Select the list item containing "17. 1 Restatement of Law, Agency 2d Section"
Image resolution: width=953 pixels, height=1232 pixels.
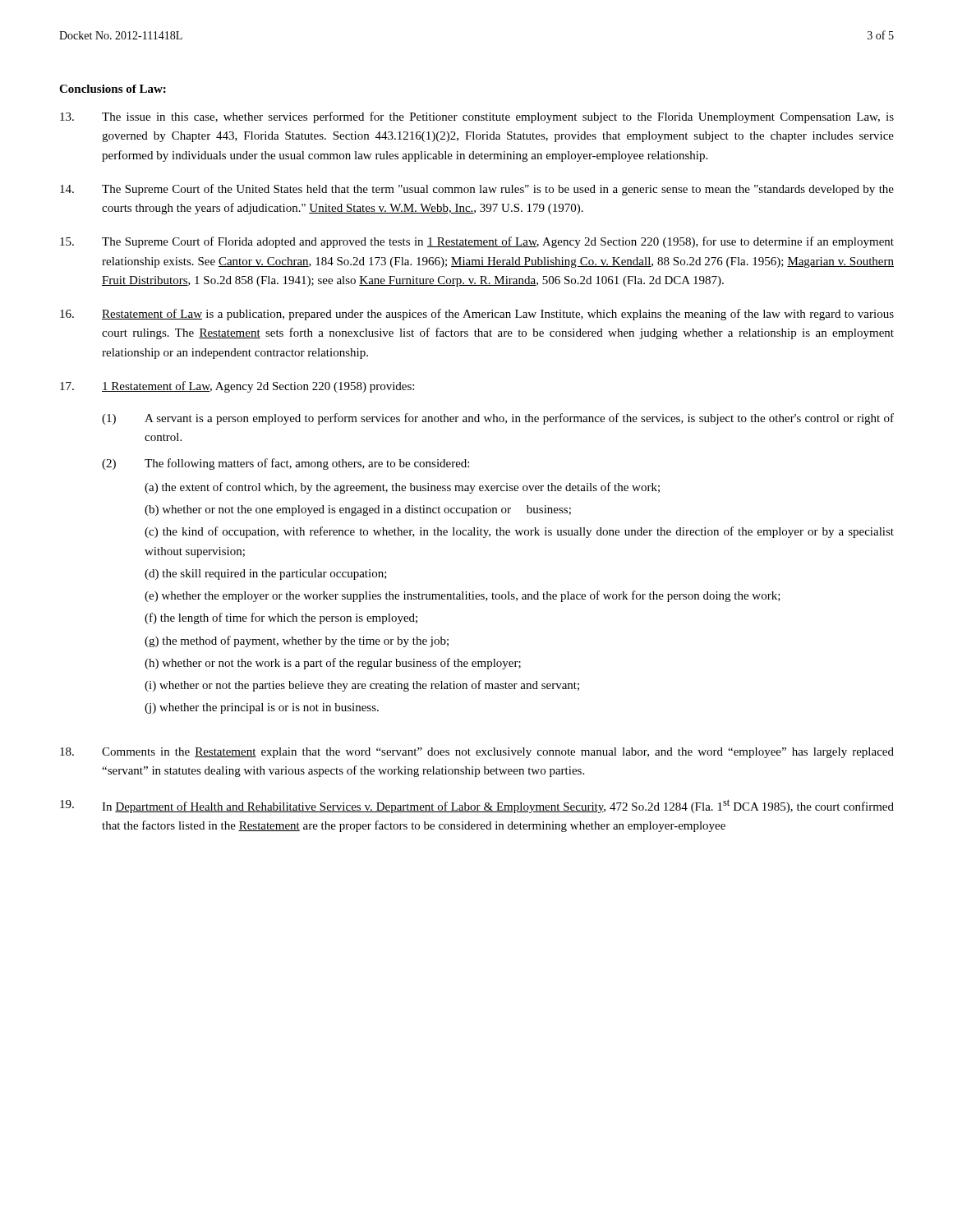[237, 387]
